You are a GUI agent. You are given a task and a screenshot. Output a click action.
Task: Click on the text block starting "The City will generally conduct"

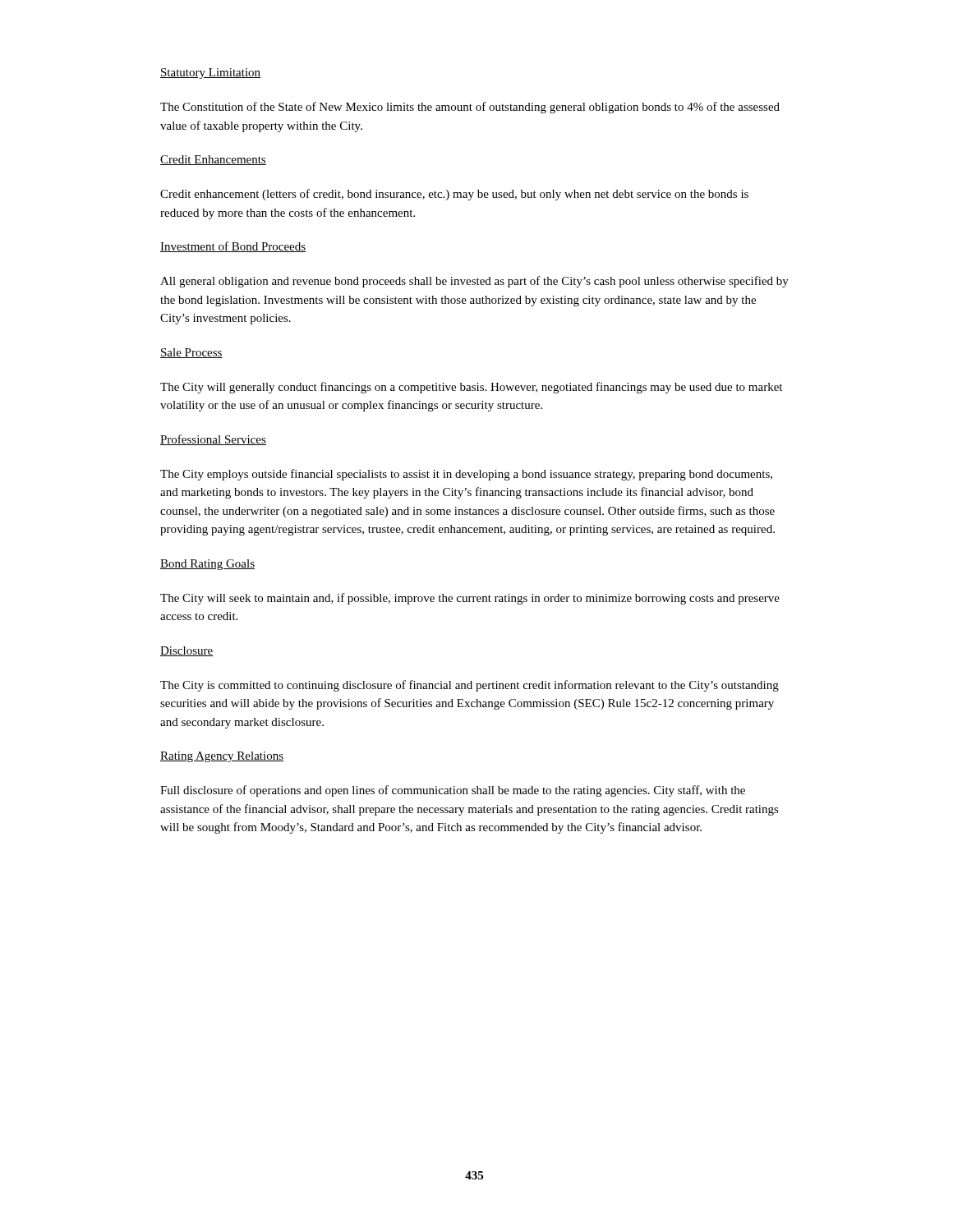click(474, 396)
